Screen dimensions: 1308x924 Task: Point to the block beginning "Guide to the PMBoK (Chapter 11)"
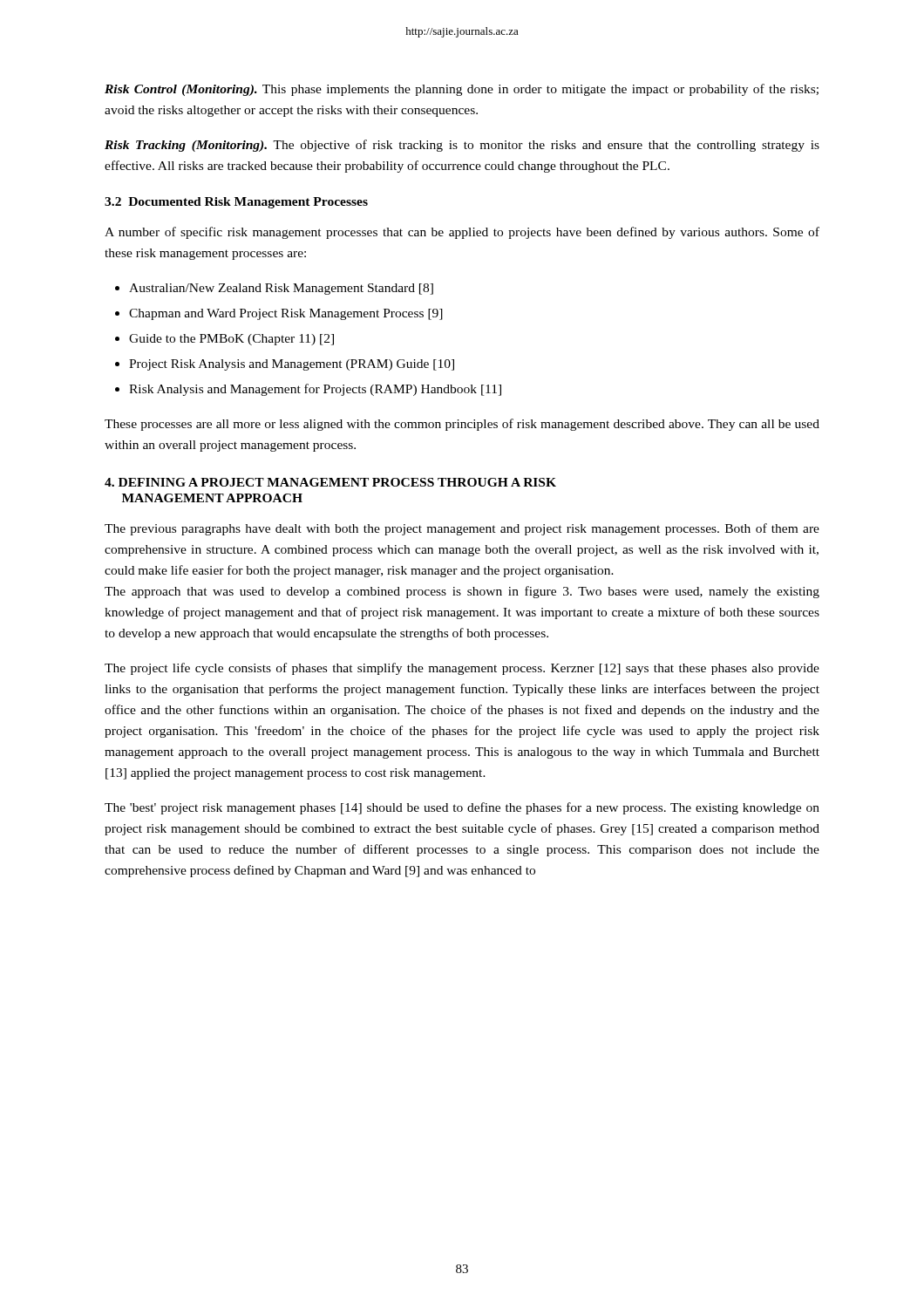coord(232,338)
